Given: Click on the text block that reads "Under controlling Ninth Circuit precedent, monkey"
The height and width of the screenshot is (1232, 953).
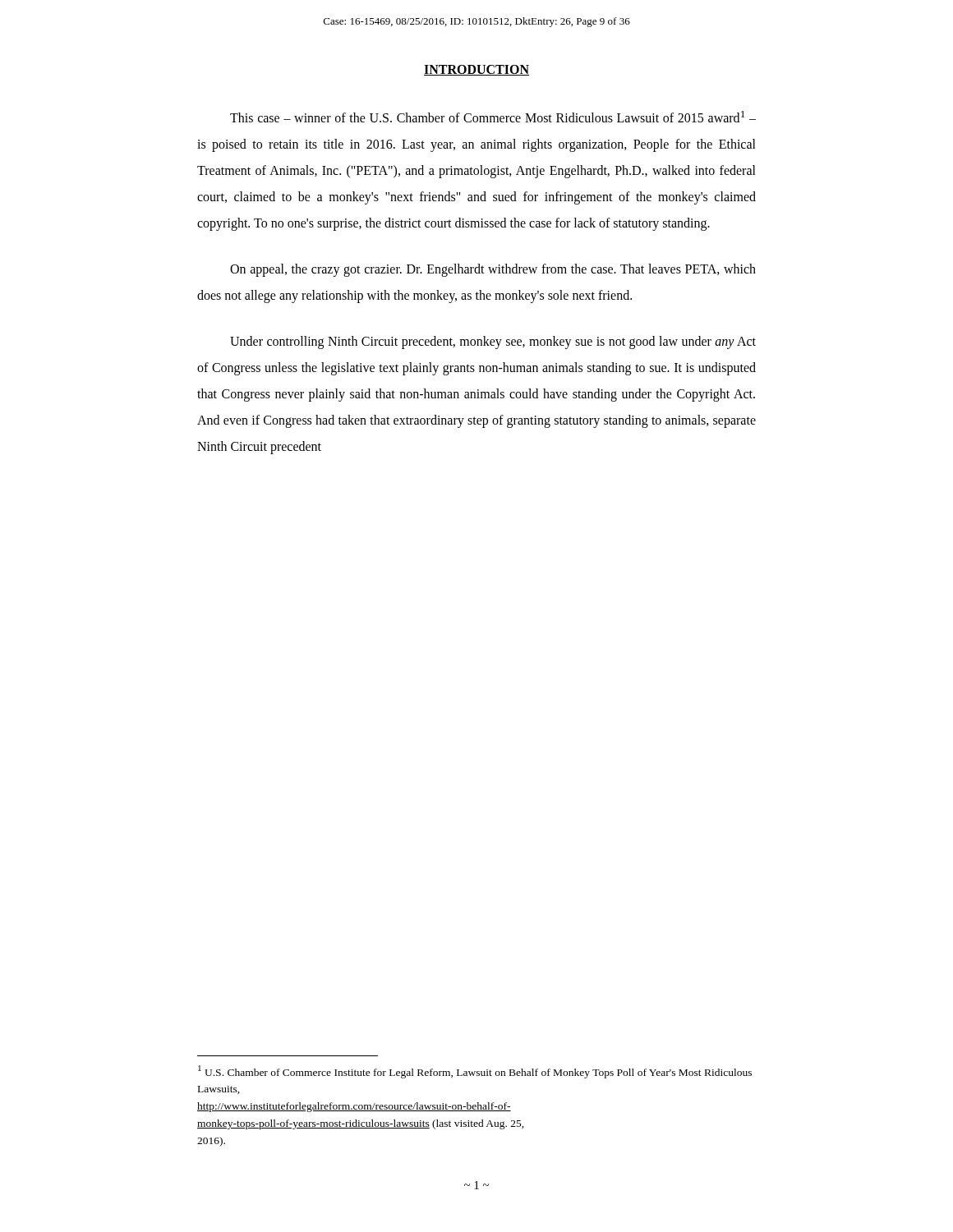Looking at the screenshot, I should [476, 395].
